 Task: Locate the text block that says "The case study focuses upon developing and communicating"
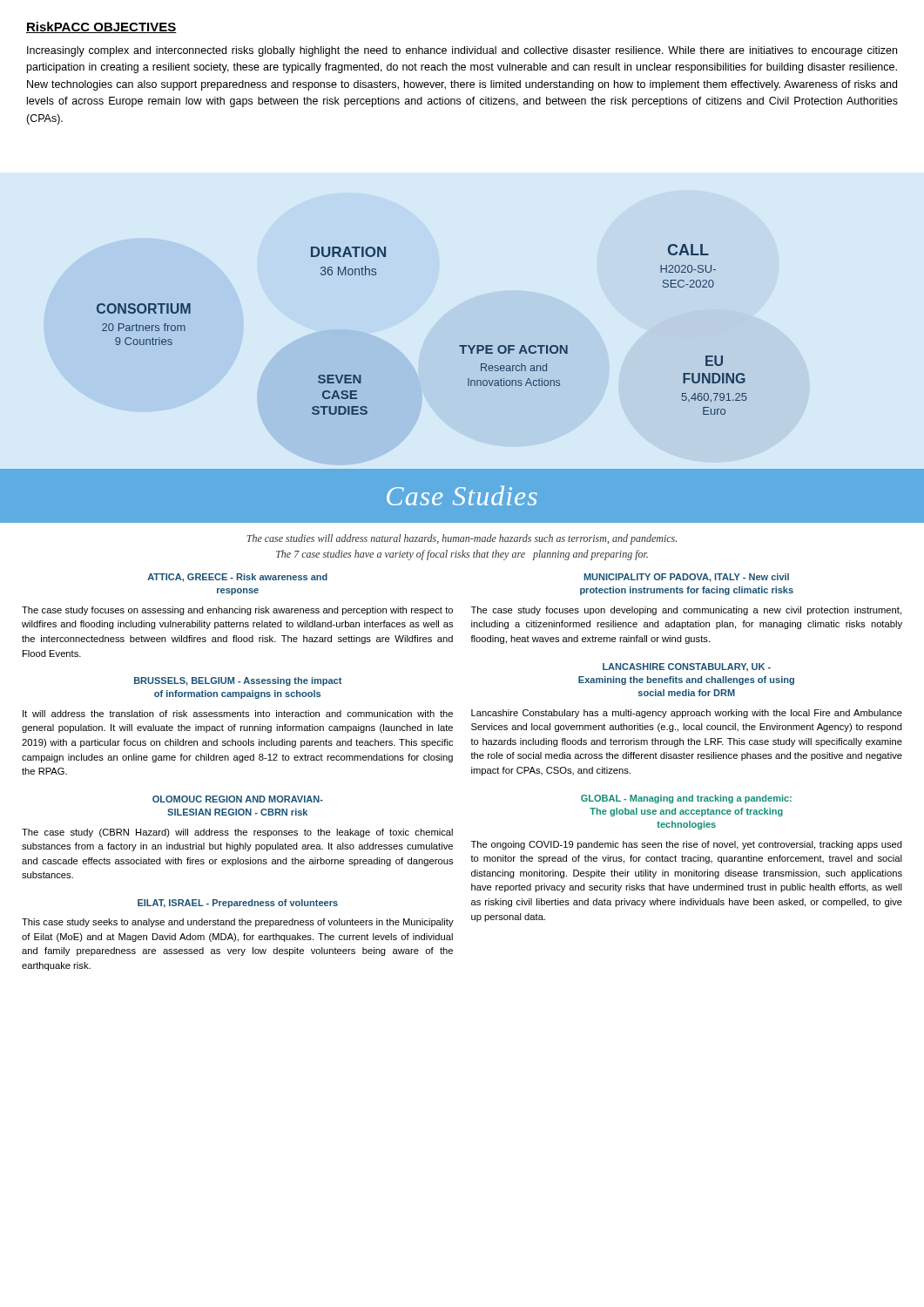click(x=686, y=624)
